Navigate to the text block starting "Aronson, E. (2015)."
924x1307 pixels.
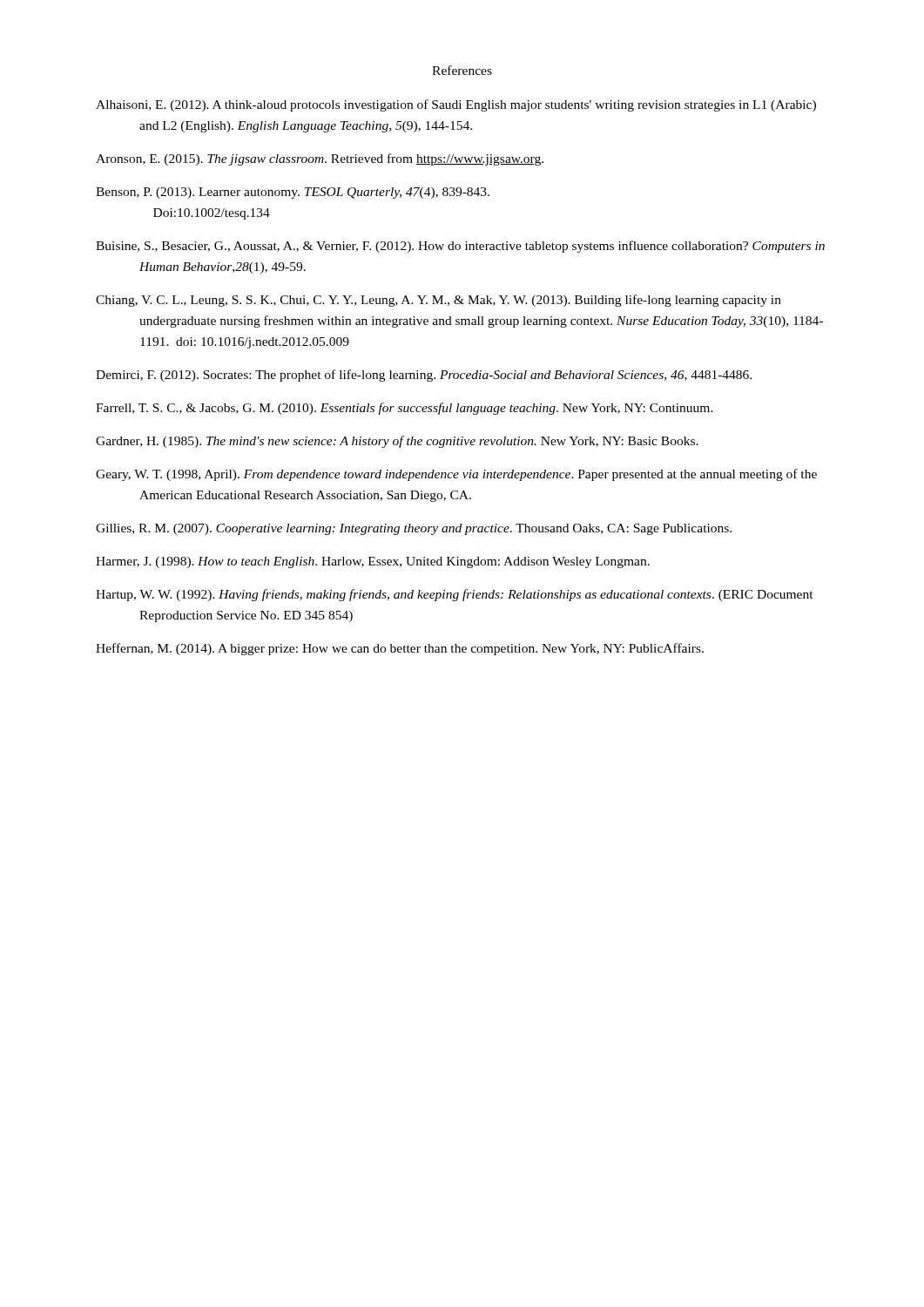click(320, 158)
